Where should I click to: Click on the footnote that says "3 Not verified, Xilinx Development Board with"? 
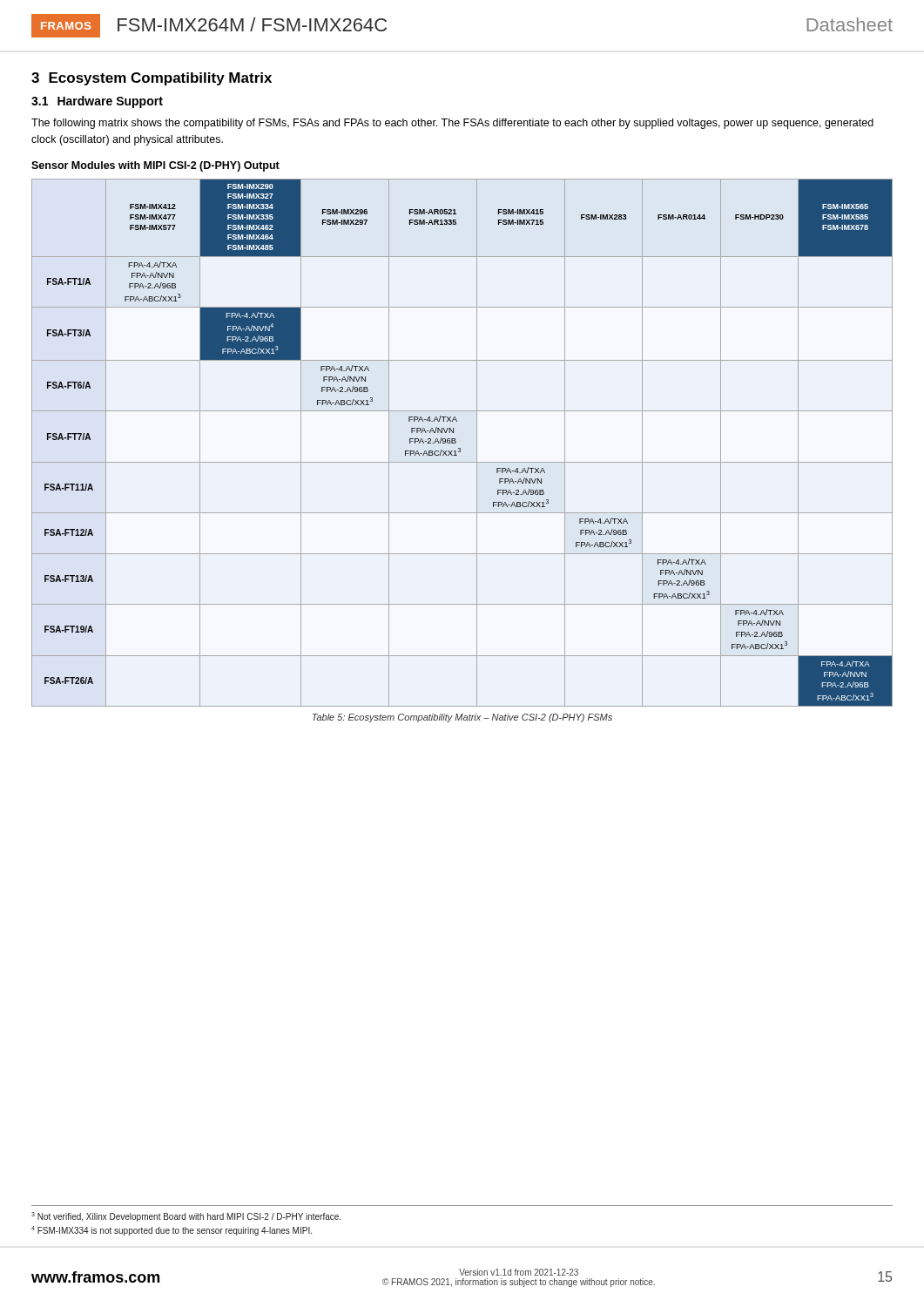(x=186, y=1217)
